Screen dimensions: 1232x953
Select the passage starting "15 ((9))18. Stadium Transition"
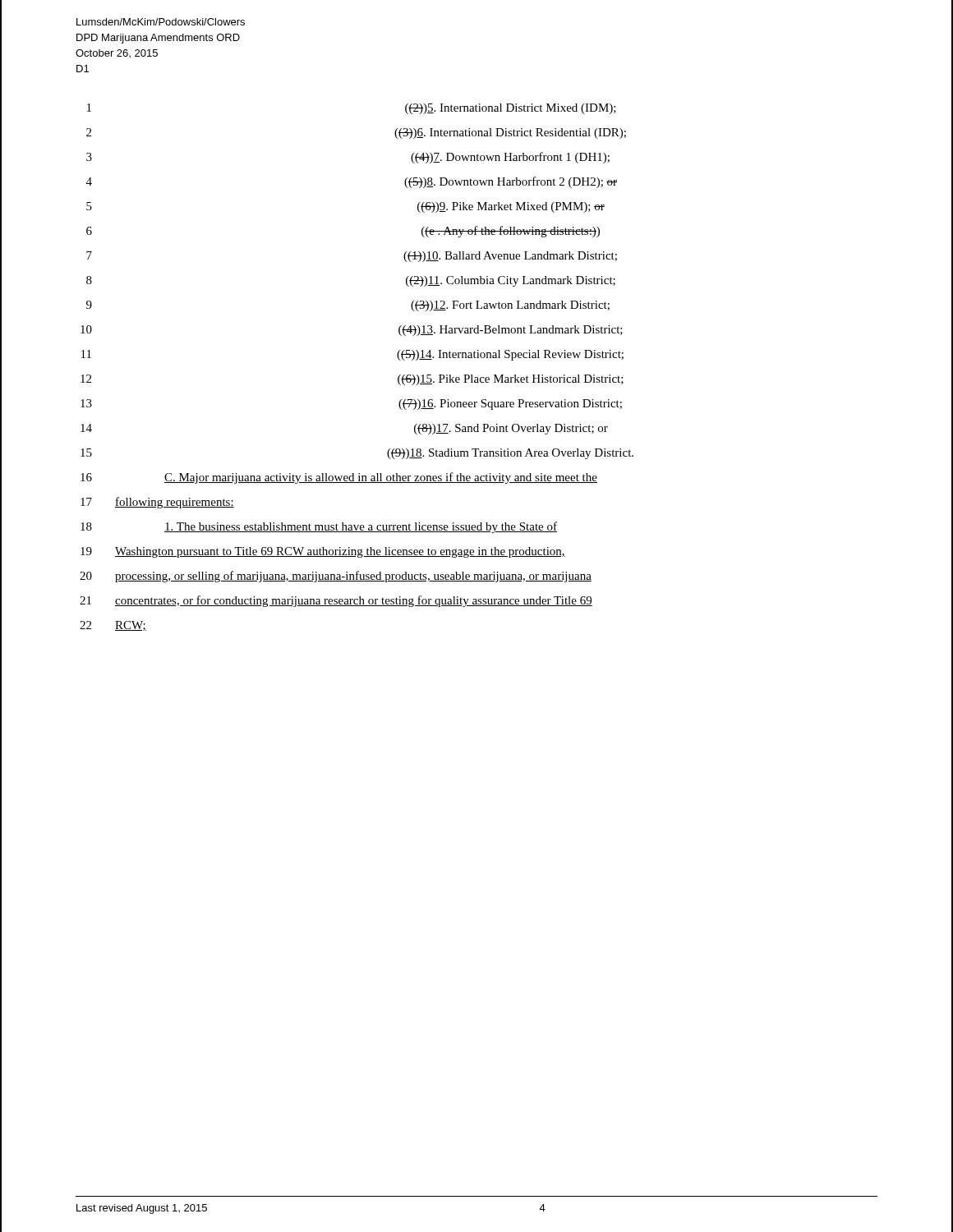(476, 453)
